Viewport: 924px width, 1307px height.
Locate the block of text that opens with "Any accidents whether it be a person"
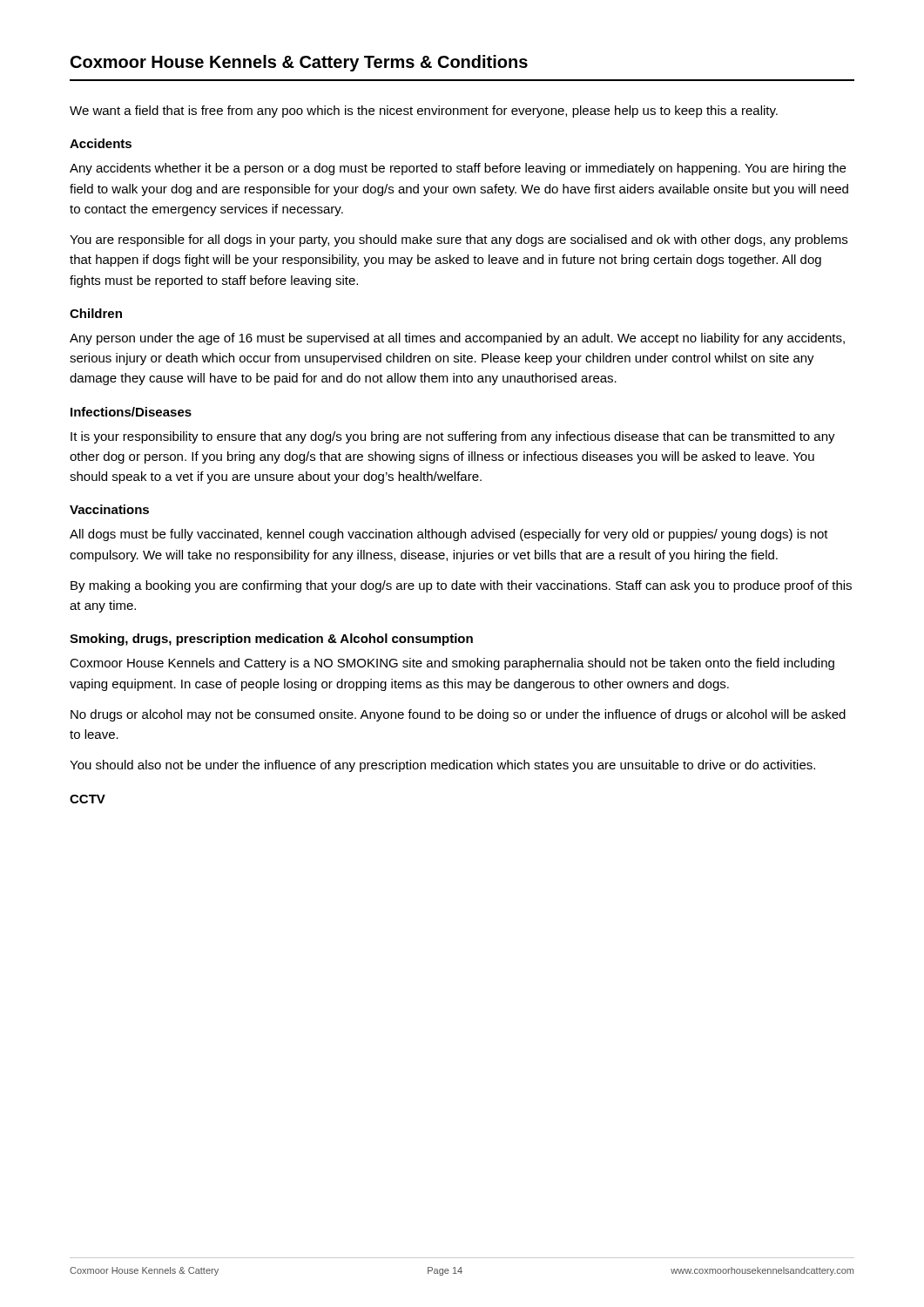click(459, 188)
